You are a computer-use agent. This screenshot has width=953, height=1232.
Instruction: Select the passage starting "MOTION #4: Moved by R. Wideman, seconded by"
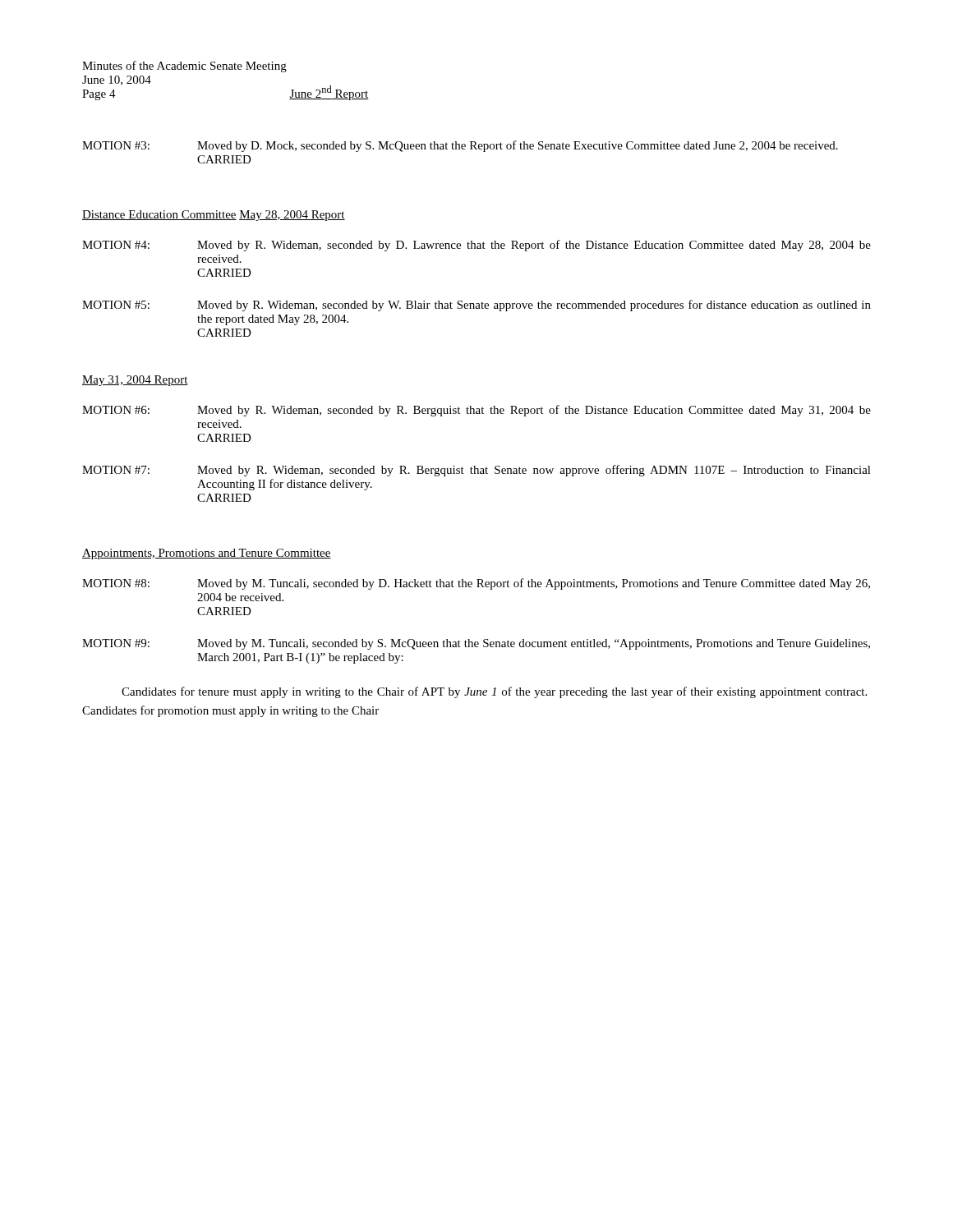click(476, 259)
